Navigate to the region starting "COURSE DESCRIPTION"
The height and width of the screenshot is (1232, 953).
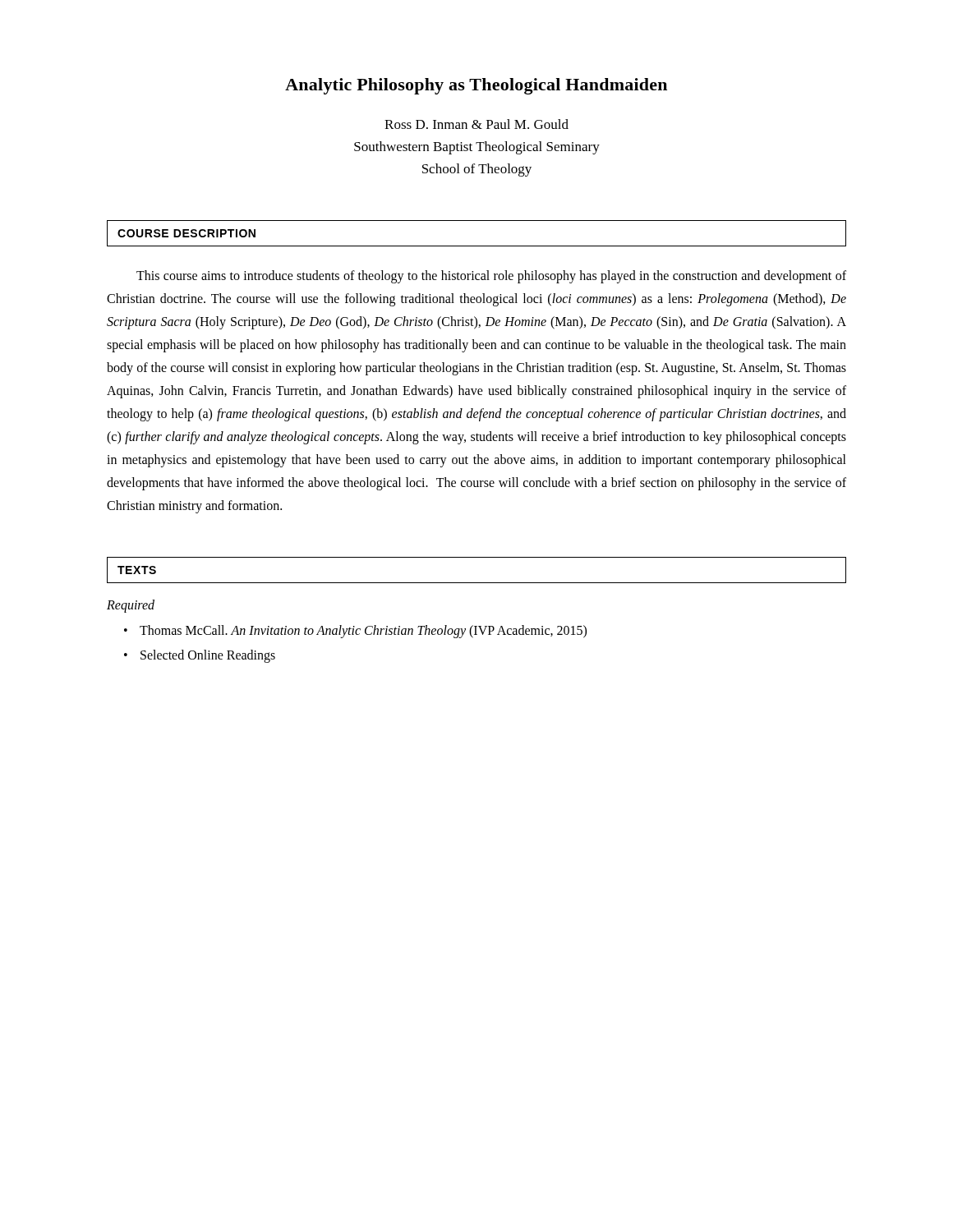tap(186, 233)
